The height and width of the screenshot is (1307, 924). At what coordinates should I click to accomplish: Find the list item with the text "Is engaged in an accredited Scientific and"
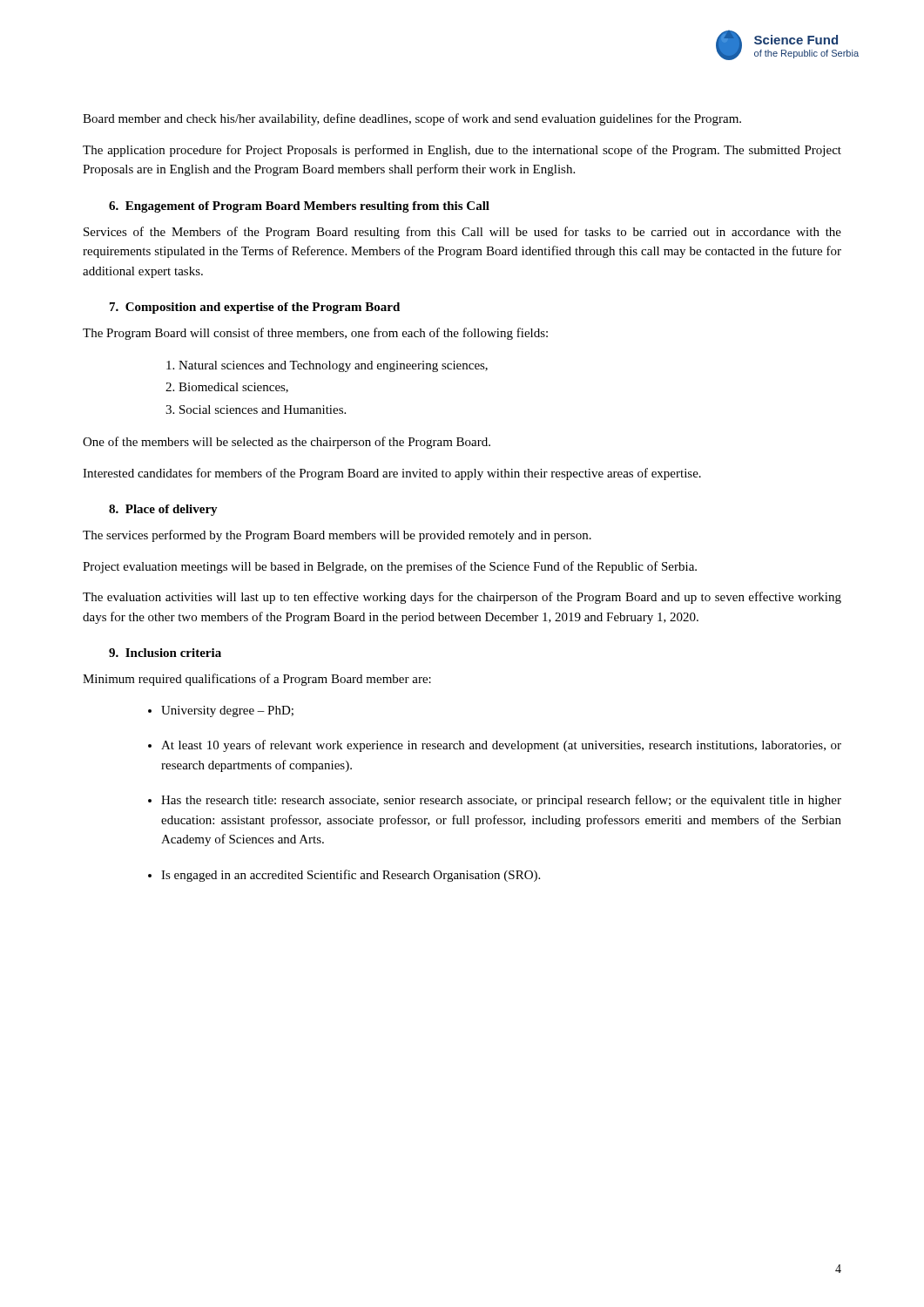pos(501,875)
